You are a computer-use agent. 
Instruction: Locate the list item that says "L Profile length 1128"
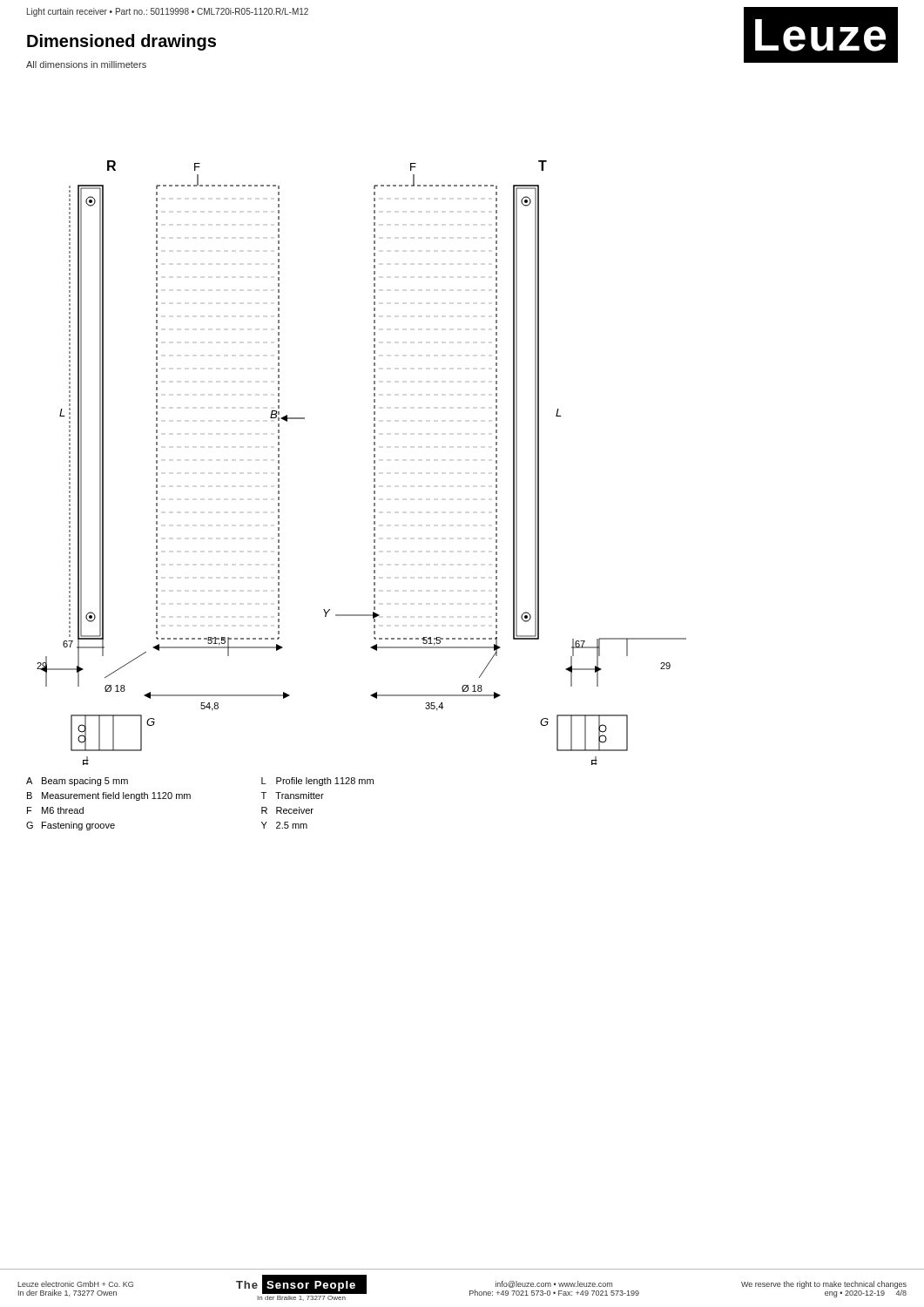(x=318, y=781)
